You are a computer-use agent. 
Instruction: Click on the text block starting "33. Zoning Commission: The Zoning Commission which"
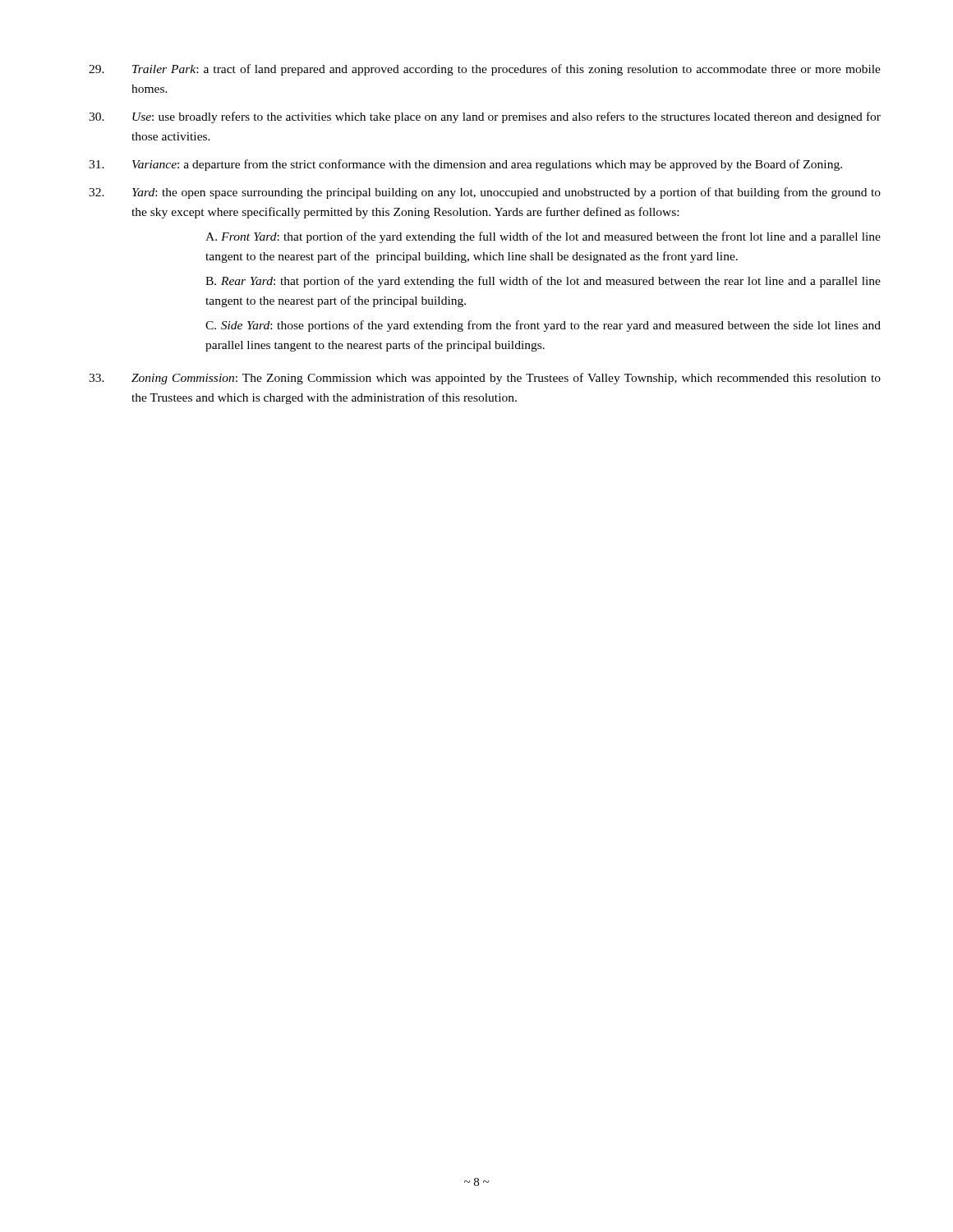[485, 388]
